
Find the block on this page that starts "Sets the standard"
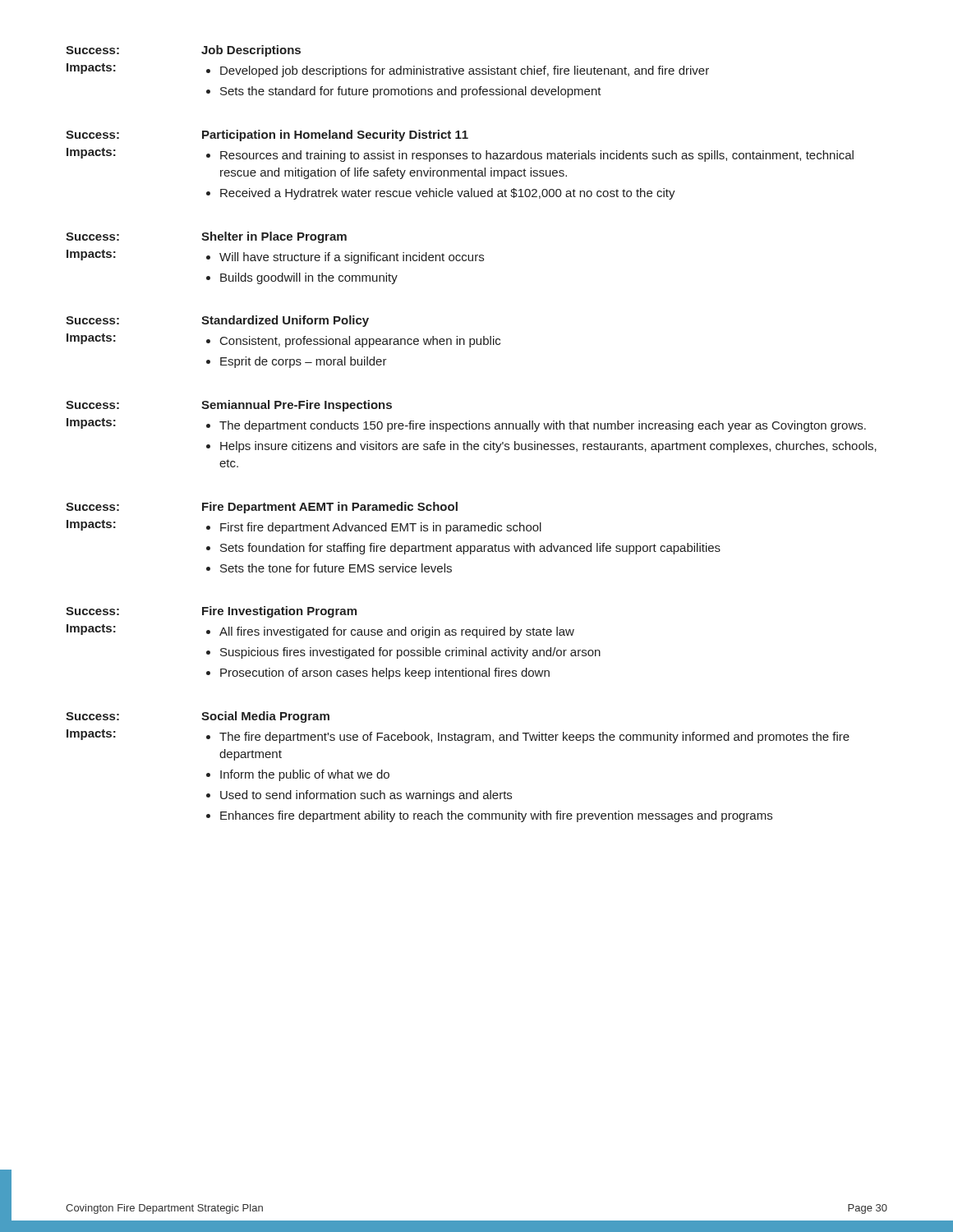coord(553,91)
